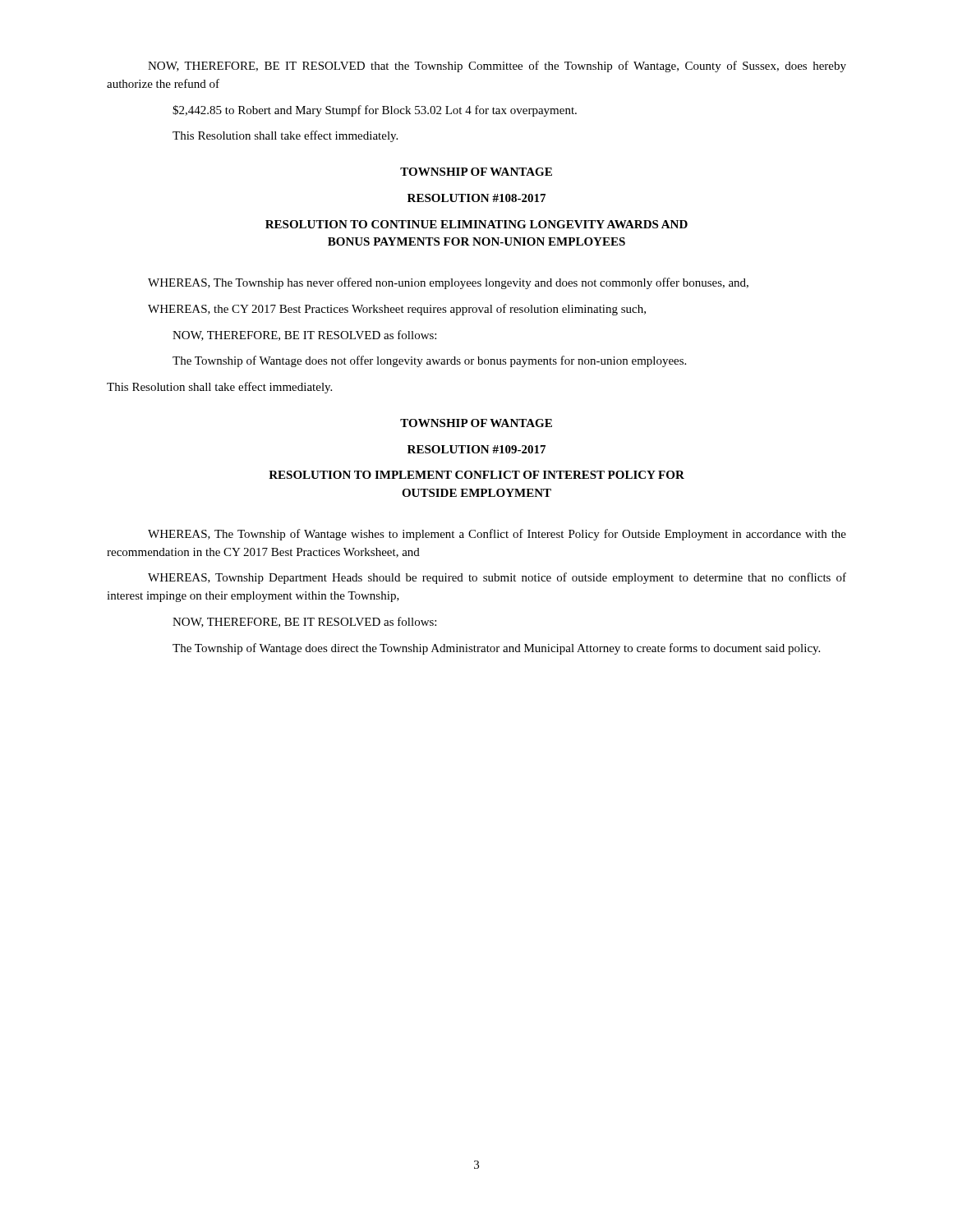Find the block on this page that starts "WHEREAS, Township Department Heads should be"
953x1232 pixels.
[x=476, y=587]
